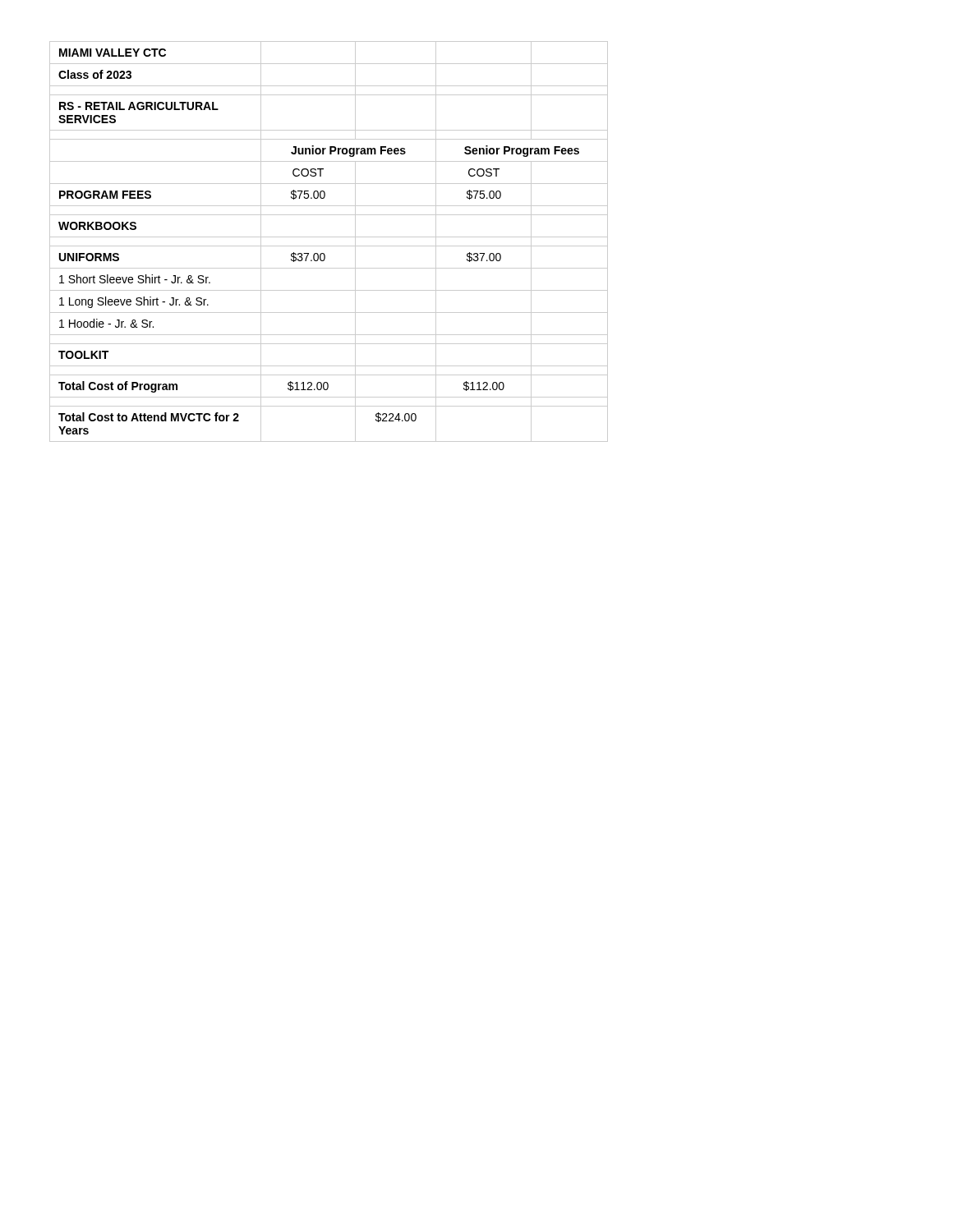This screenshot has width=953, height=1232.
Task: Locate the table with the text "Class of 2023"
Action: coord(476,241)
